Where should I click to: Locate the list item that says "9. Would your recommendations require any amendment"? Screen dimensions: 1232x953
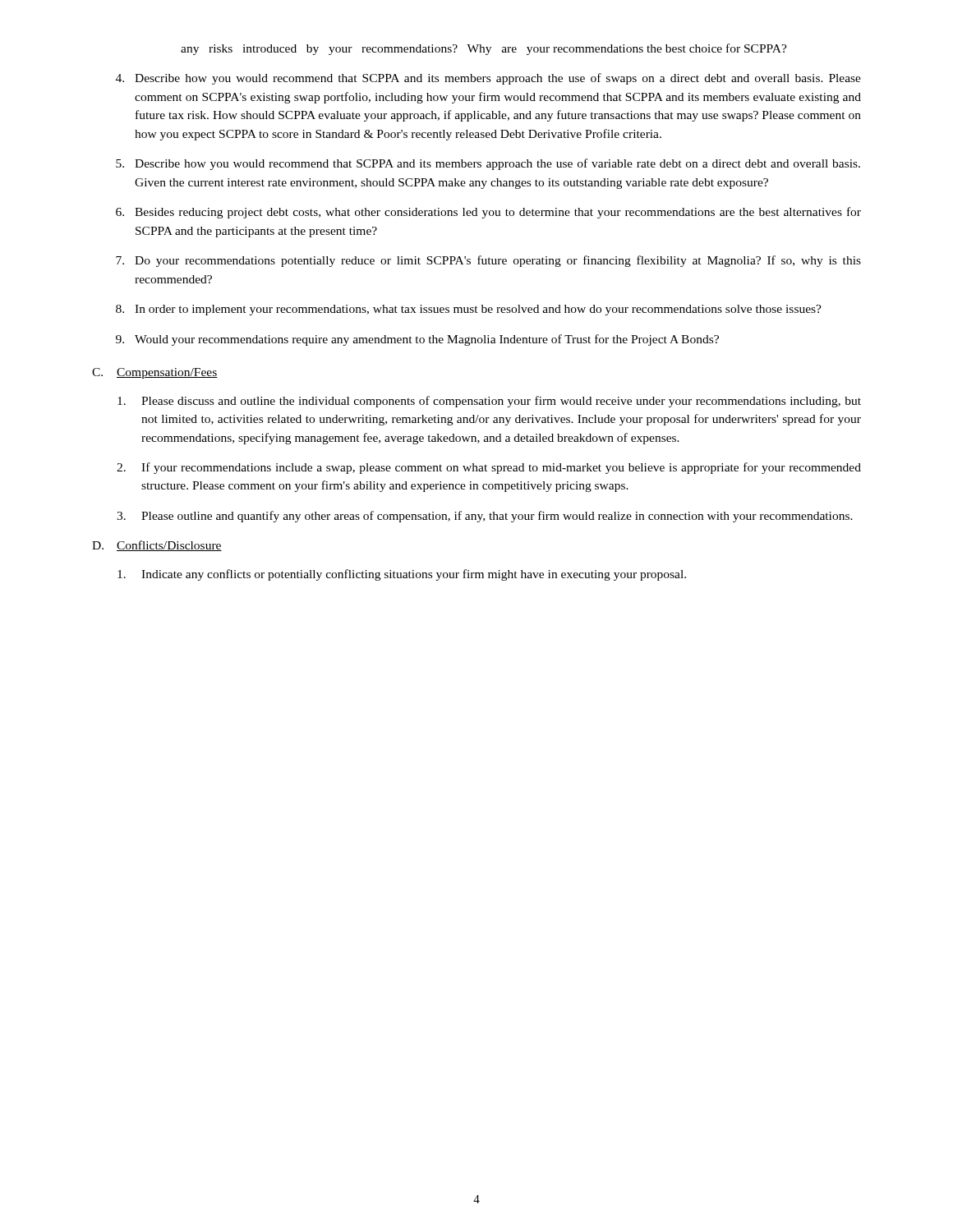[476, 339]
